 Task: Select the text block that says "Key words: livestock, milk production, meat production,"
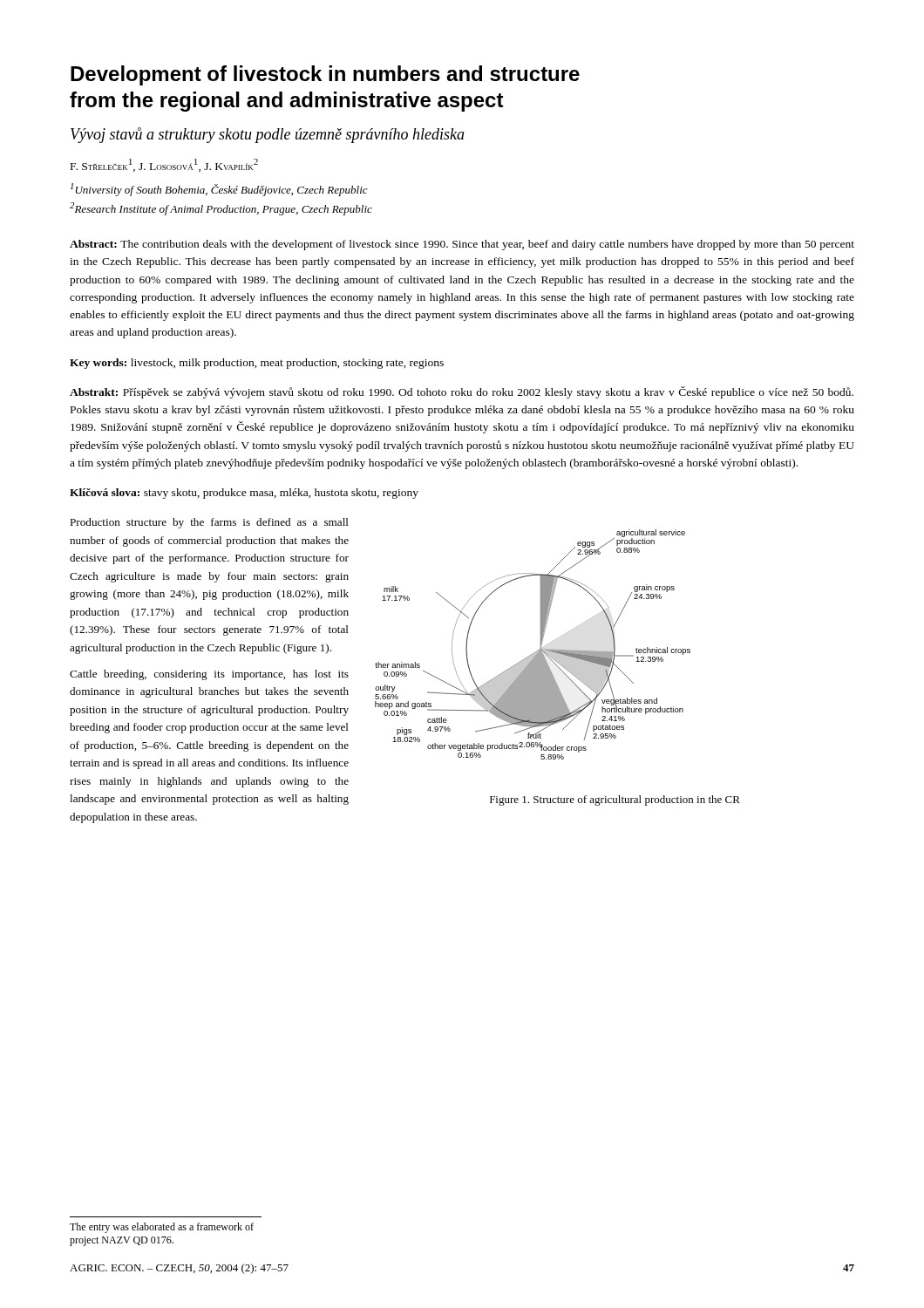(x=257, y=362)
